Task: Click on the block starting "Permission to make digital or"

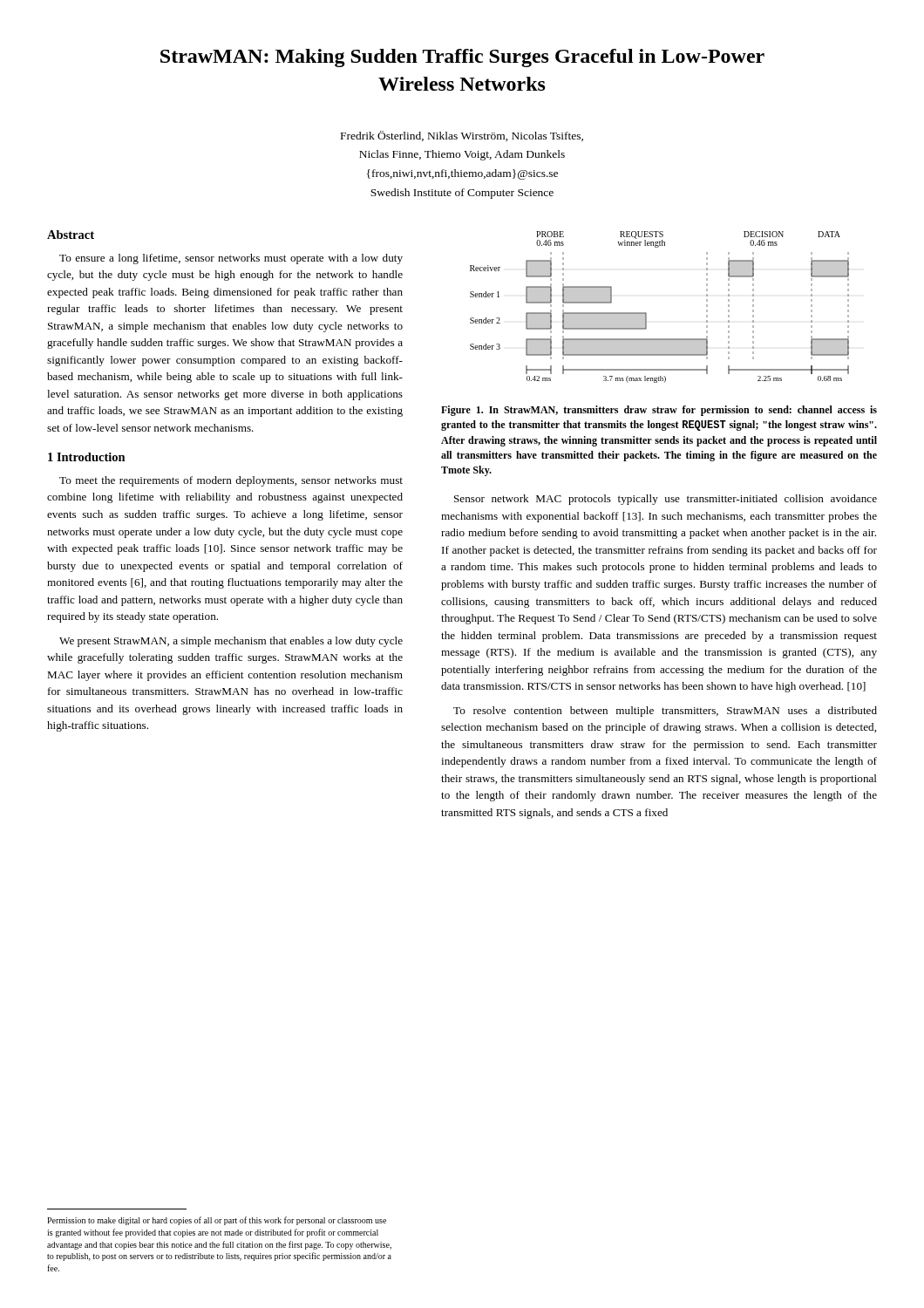Action: 219,1244
